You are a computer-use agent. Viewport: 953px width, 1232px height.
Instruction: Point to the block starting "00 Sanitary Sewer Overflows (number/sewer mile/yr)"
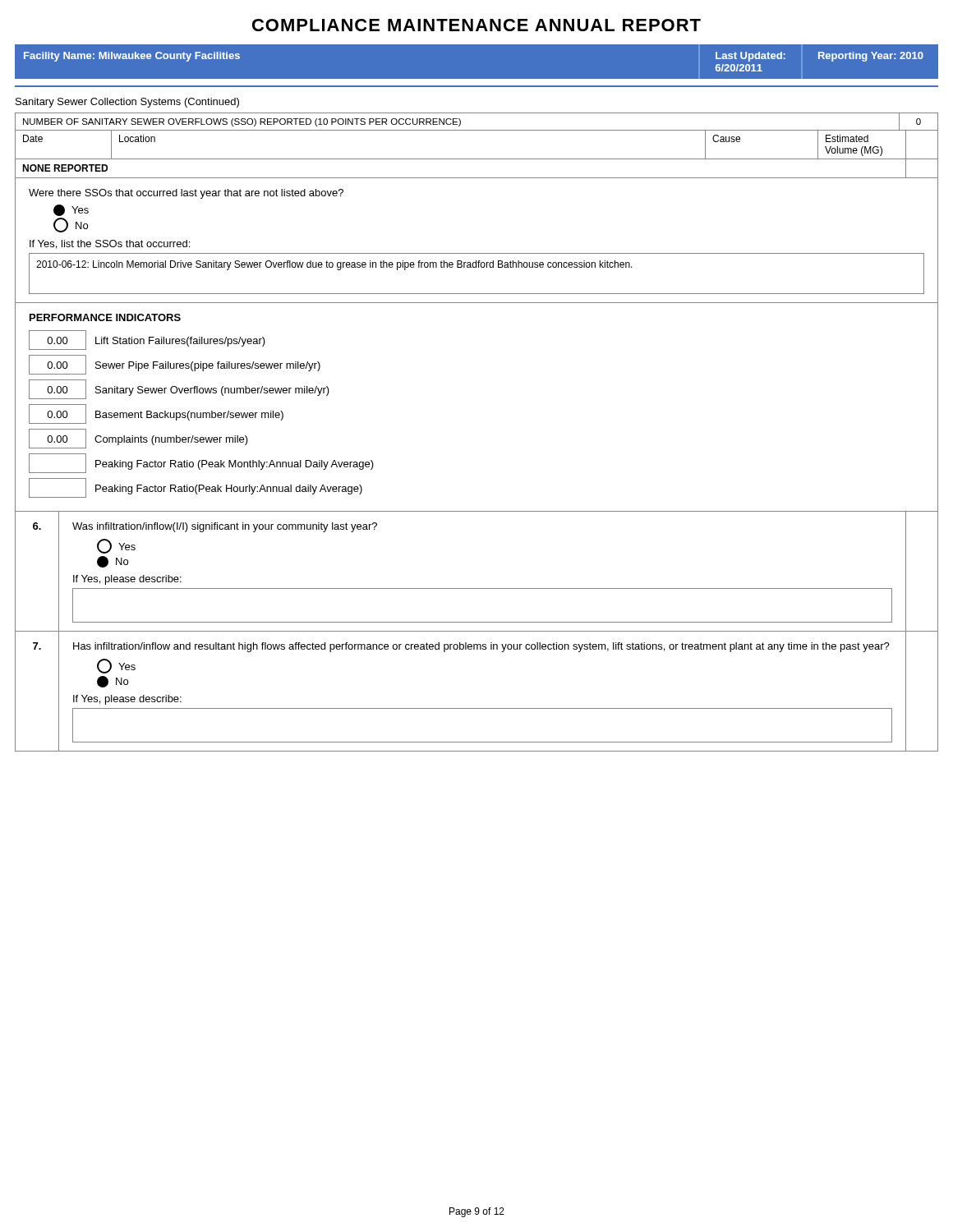point(179,389)
